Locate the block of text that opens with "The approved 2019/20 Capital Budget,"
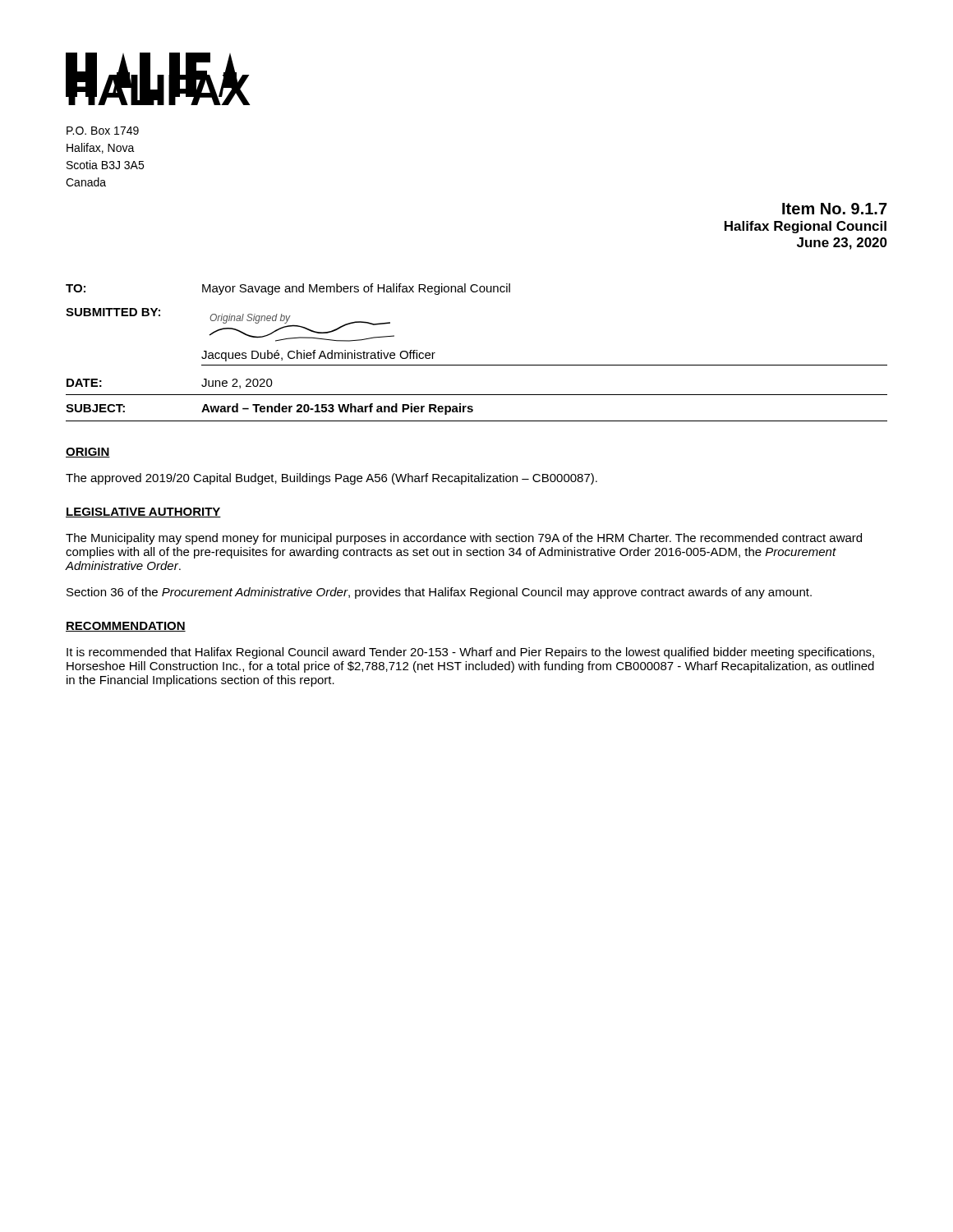 click(476, 478)
